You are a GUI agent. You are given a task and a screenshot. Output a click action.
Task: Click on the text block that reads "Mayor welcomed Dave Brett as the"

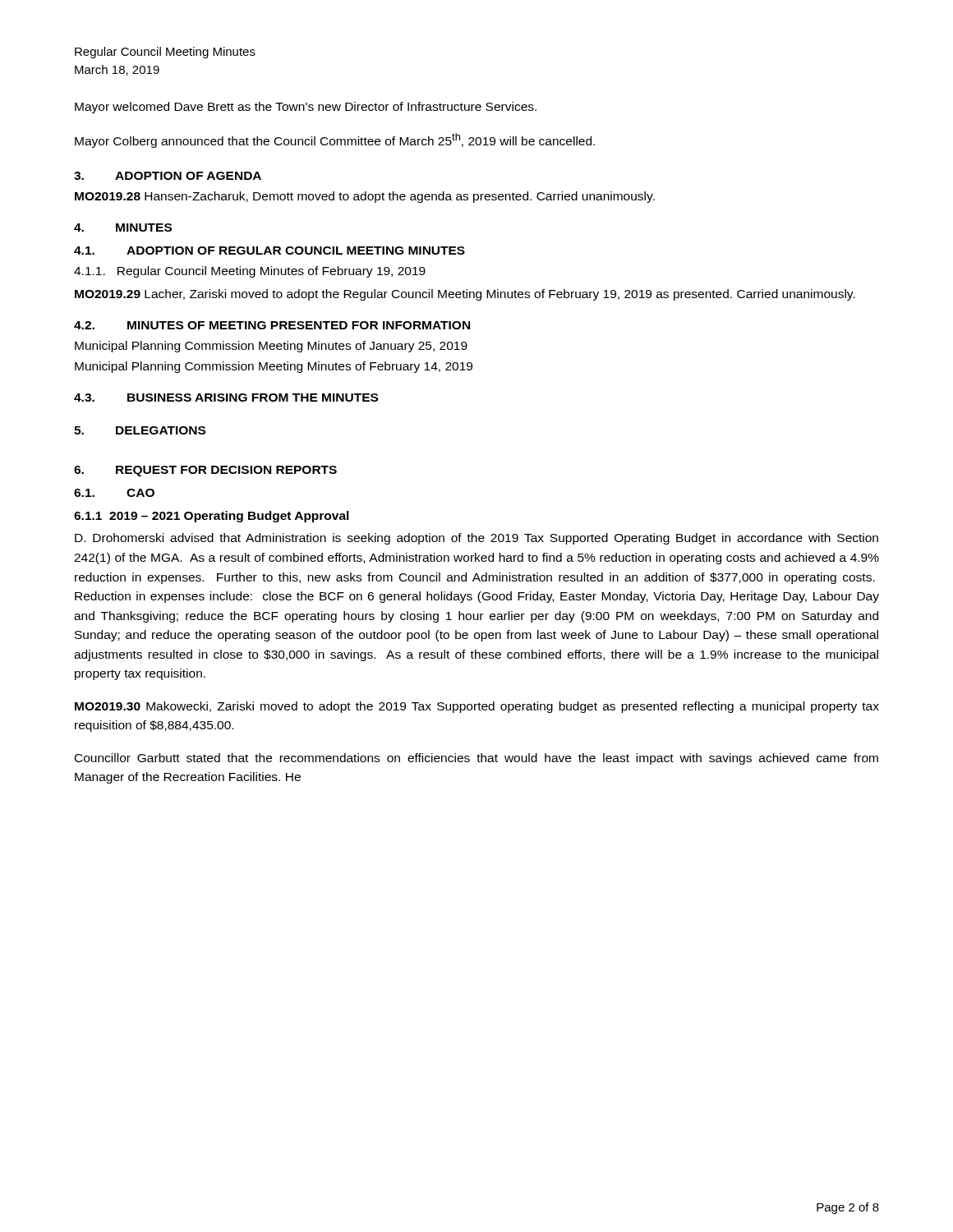coord(476,106)
